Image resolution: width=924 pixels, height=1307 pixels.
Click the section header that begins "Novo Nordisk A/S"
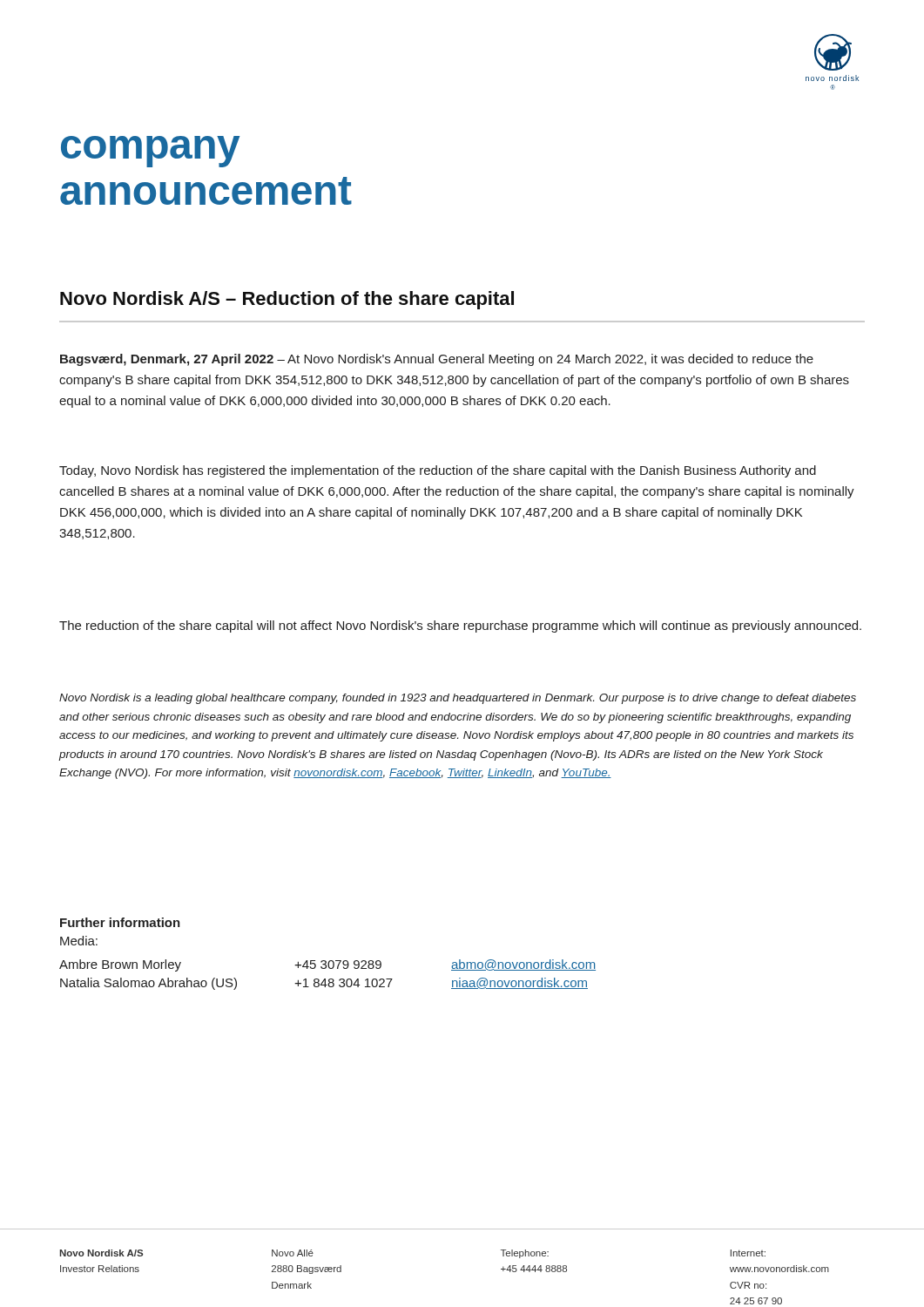pyautogui.click(x=462, y=305)
